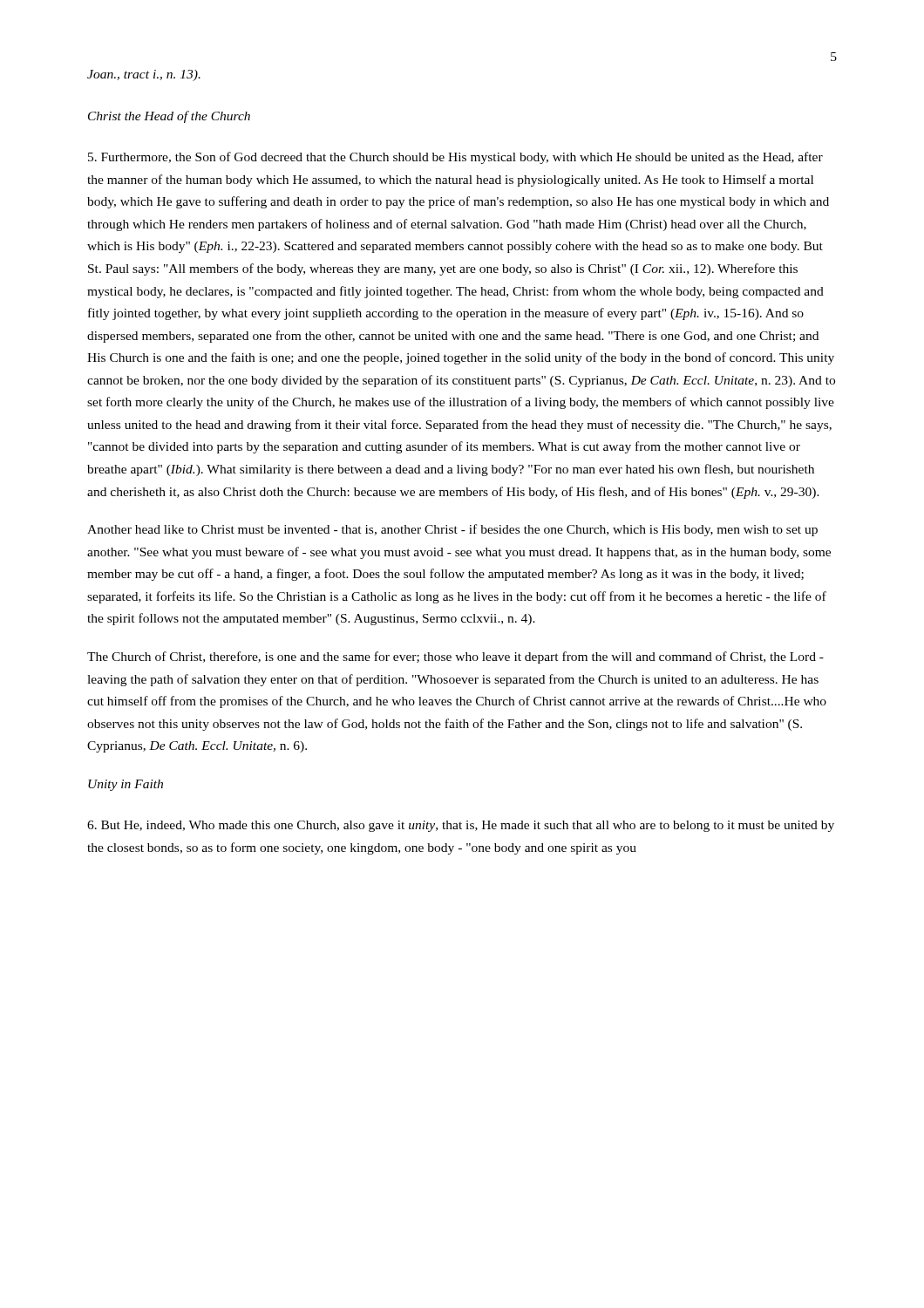The width and height of the screenshot is (924, 1308).
Task: Click on the region starting "The Church of Christ, therefore, is one"
Action: click(457, 701)
